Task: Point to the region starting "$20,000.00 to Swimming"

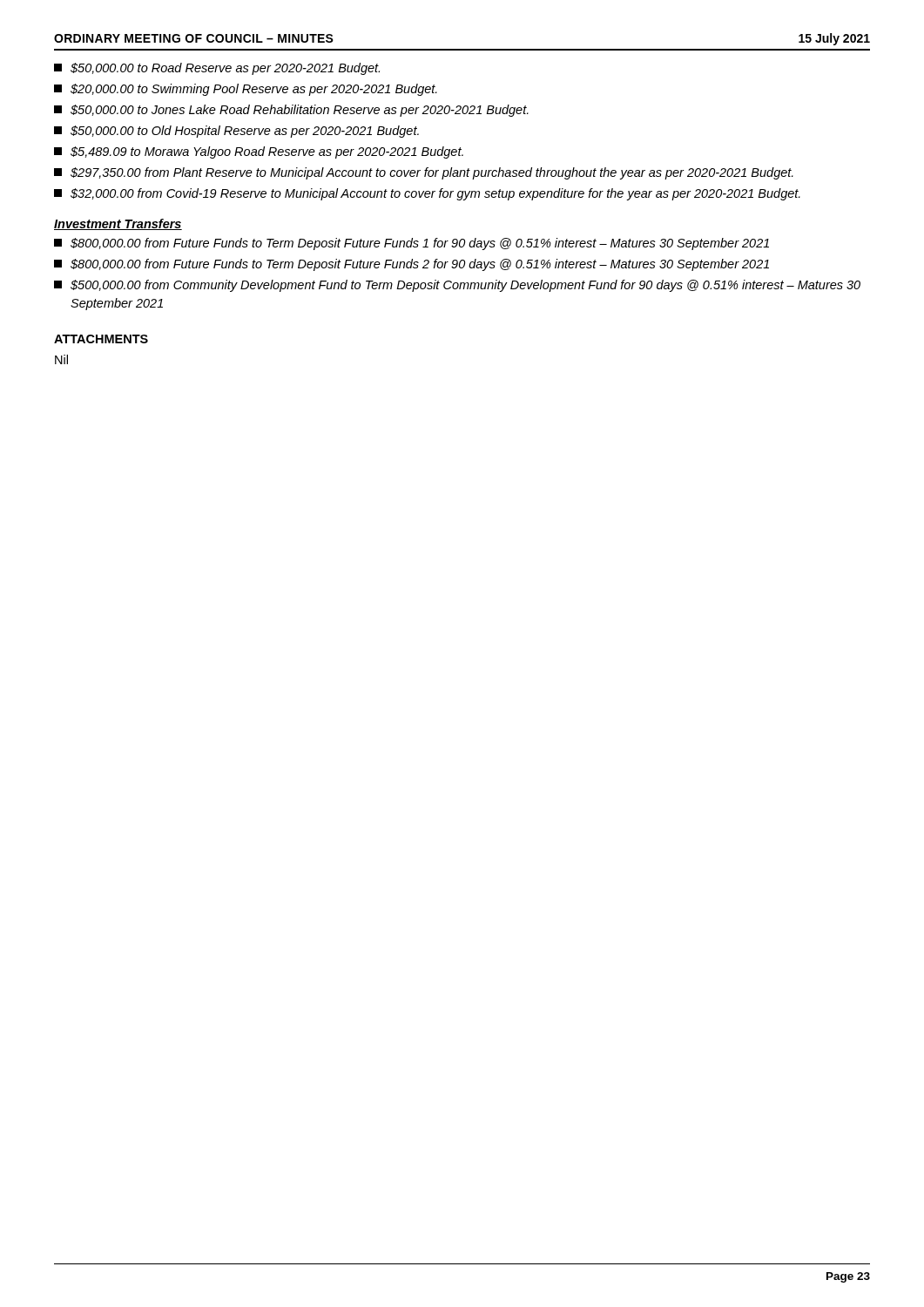Action: tap(246, 89)
